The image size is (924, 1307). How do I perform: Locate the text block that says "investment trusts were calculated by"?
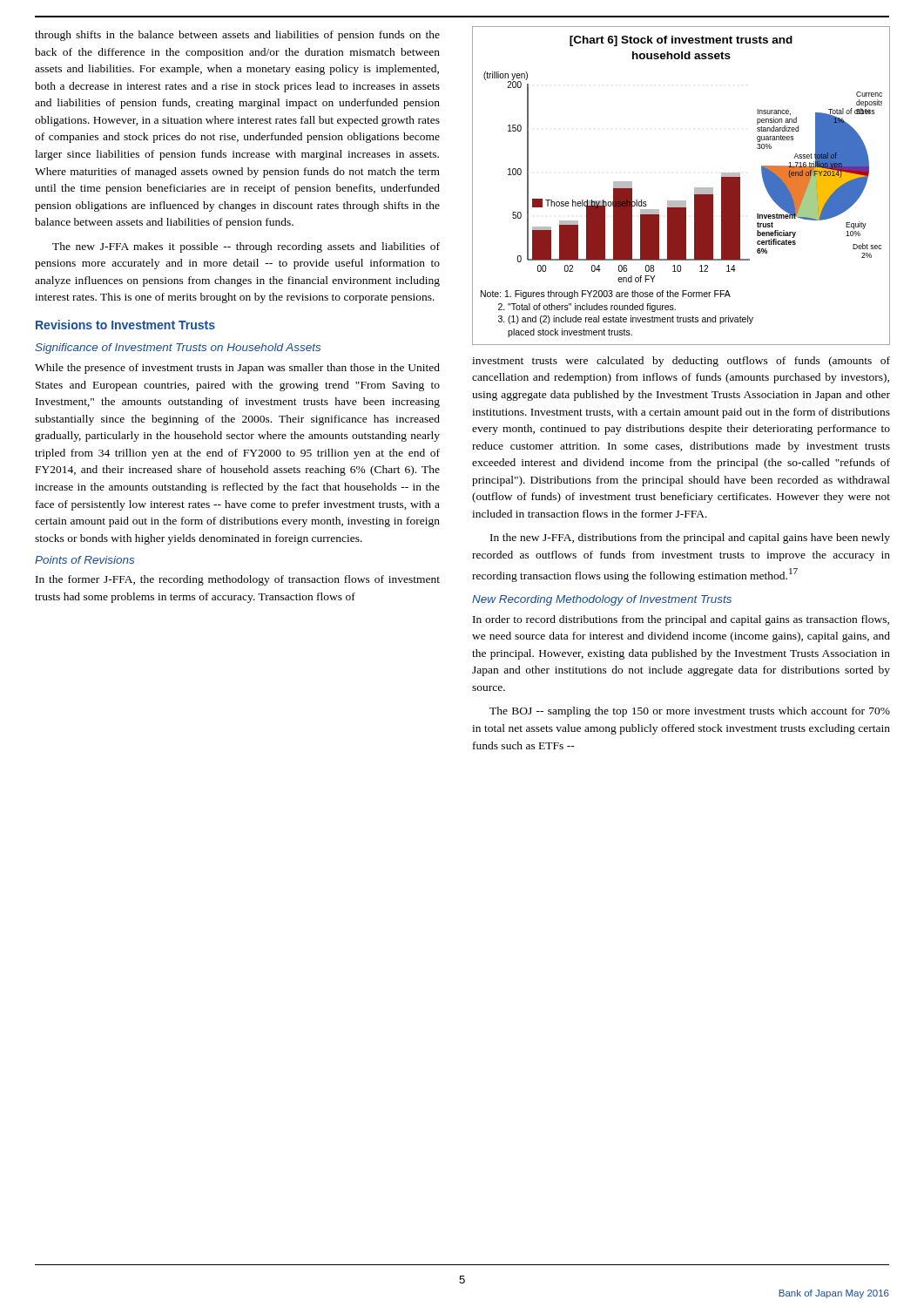(x=681, y=437)
